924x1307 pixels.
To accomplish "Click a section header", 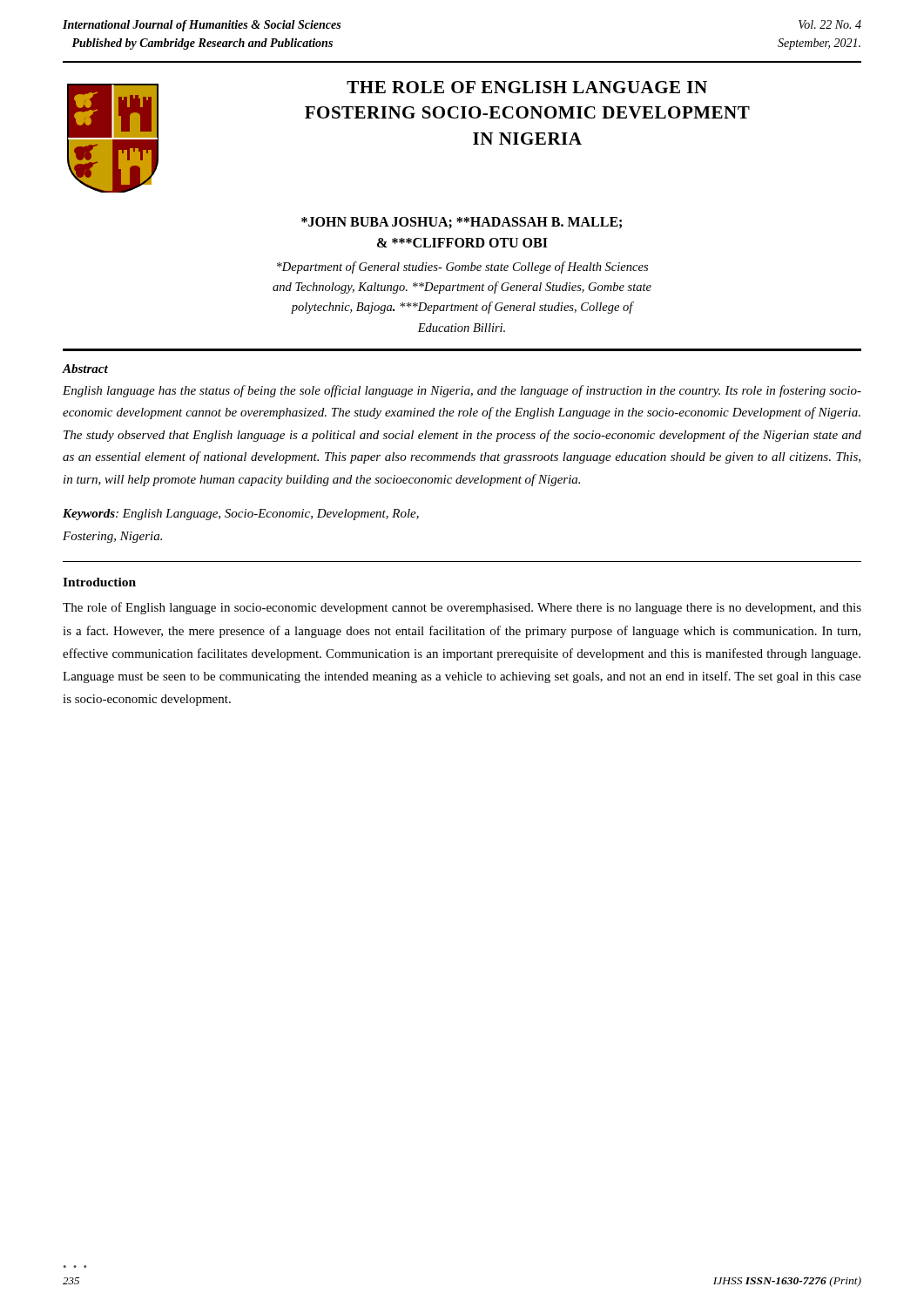I will [x=99, y=582].
